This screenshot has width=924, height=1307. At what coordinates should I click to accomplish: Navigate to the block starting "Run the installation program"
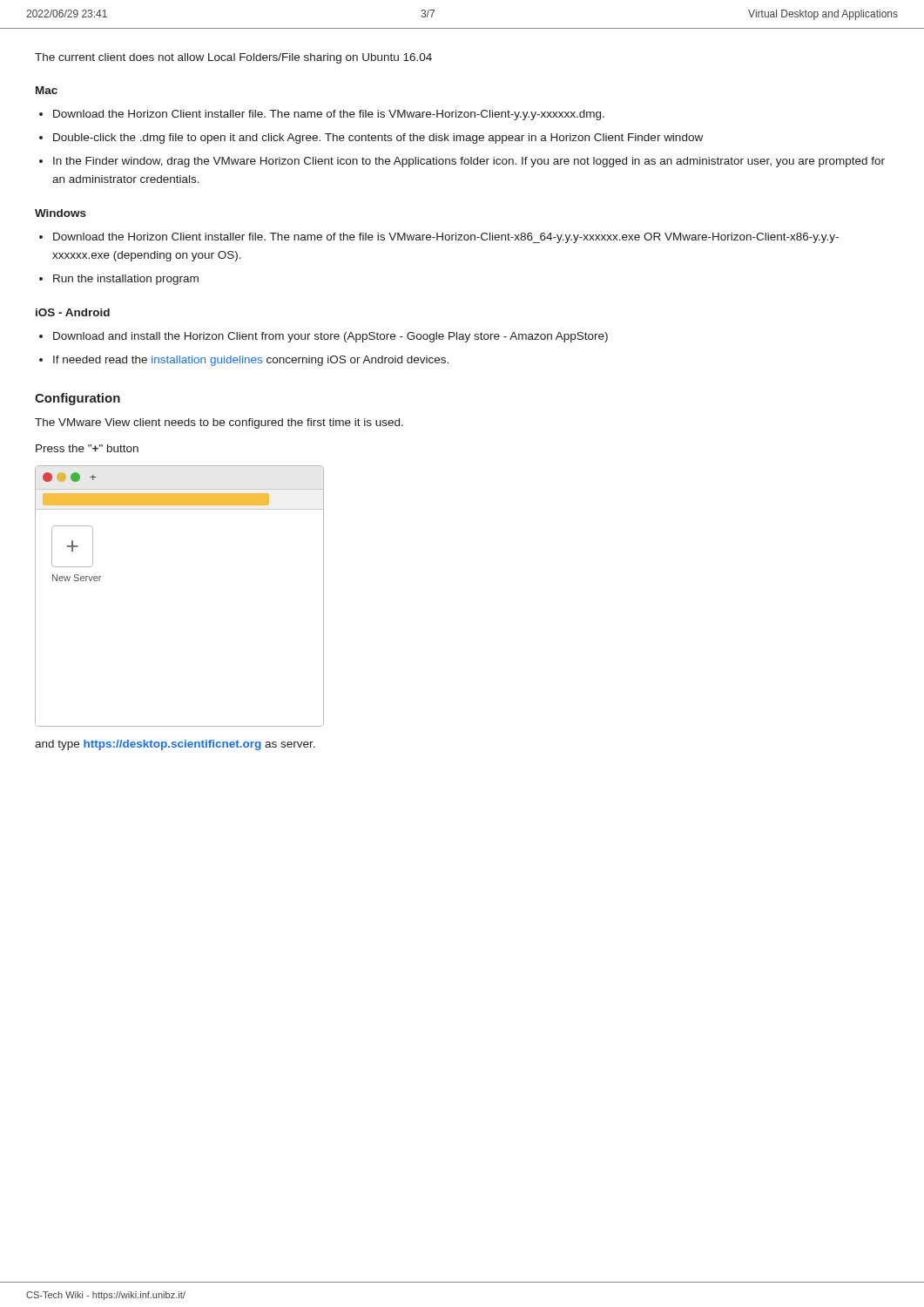126,278
